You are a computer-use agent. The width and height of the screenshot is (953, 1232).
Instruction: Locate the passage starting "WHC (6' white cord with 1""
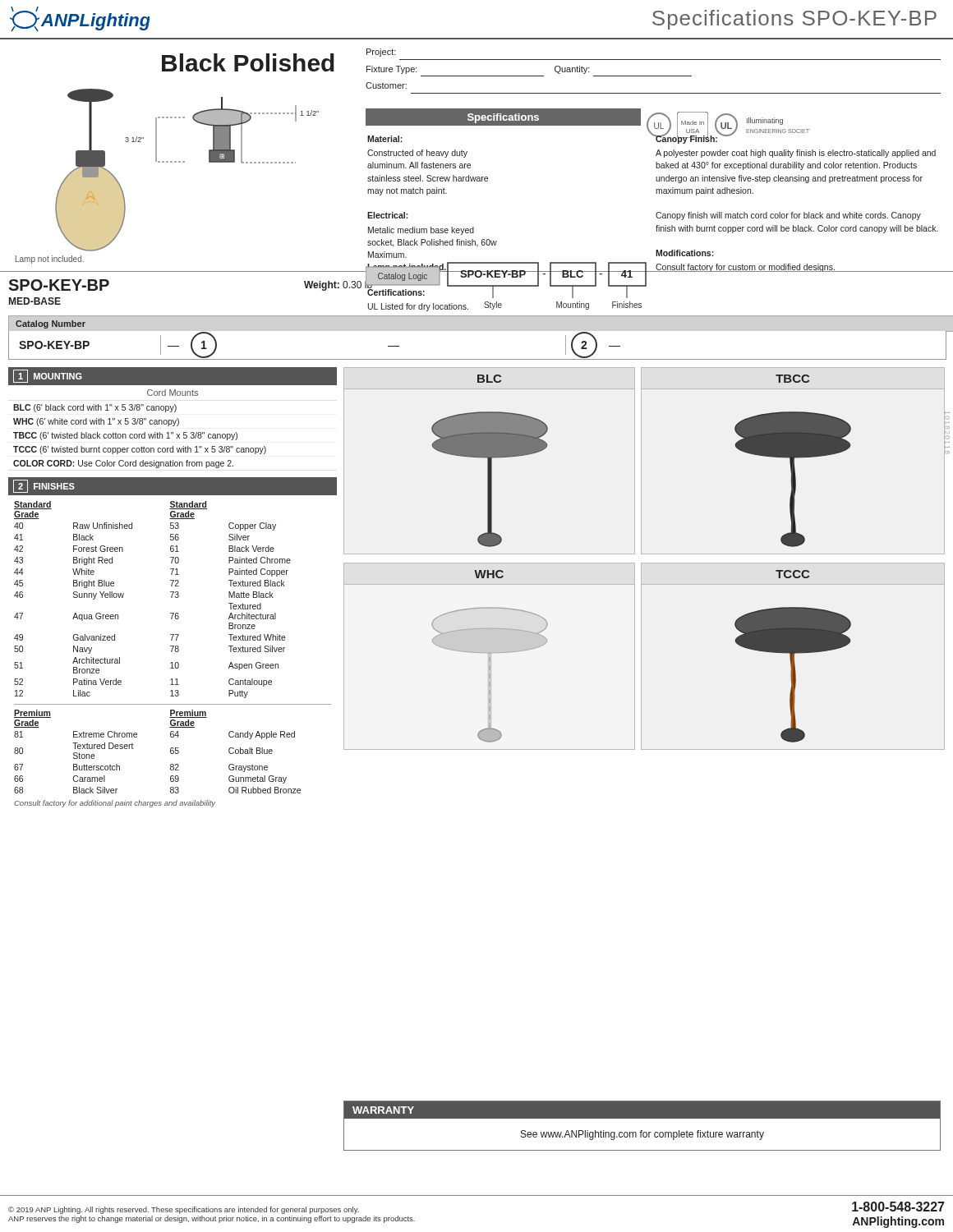coord(96,421)
